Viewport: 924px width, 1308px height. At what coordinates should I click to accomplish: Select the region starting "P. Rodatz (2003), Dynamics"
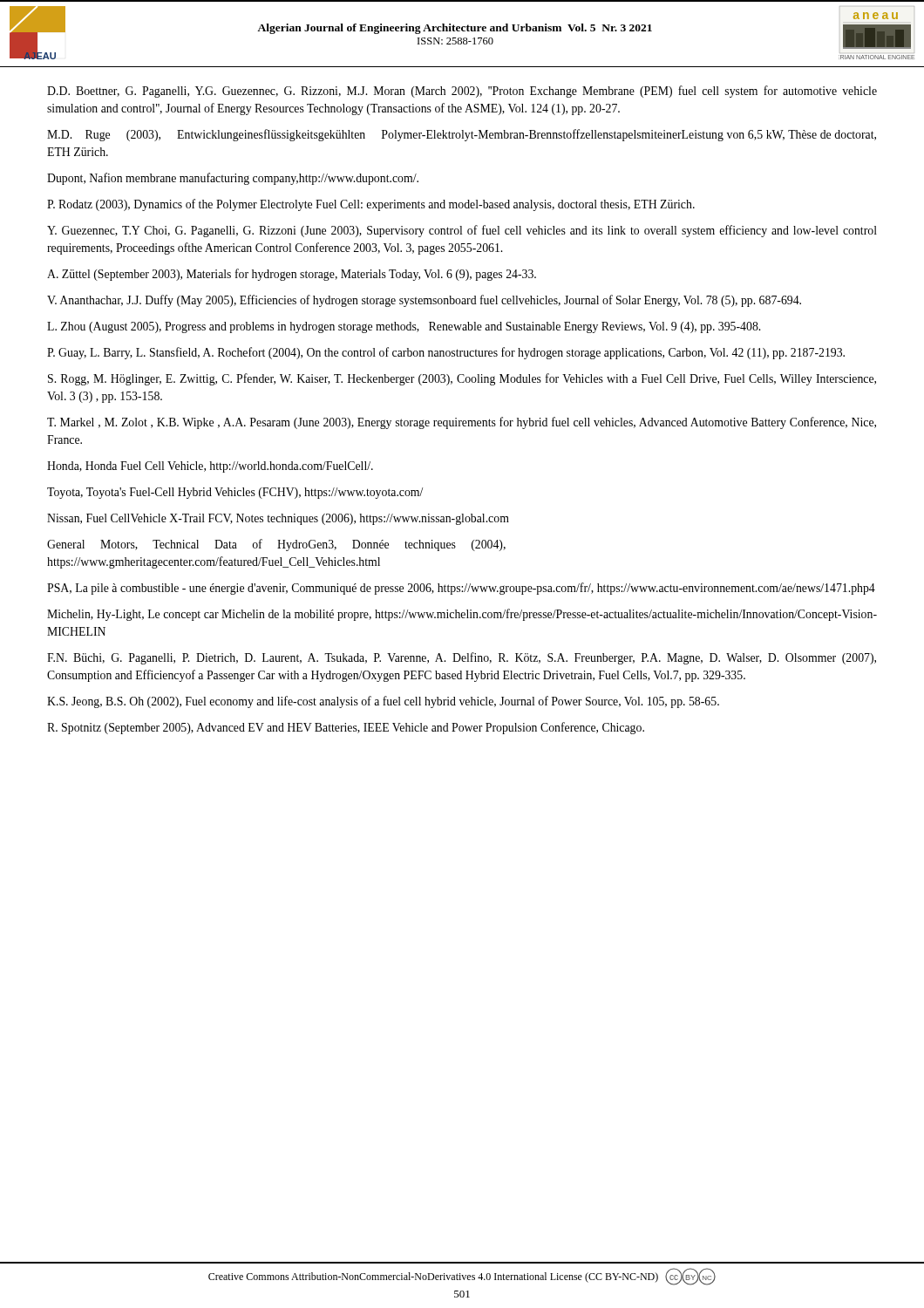click(371, 204)
